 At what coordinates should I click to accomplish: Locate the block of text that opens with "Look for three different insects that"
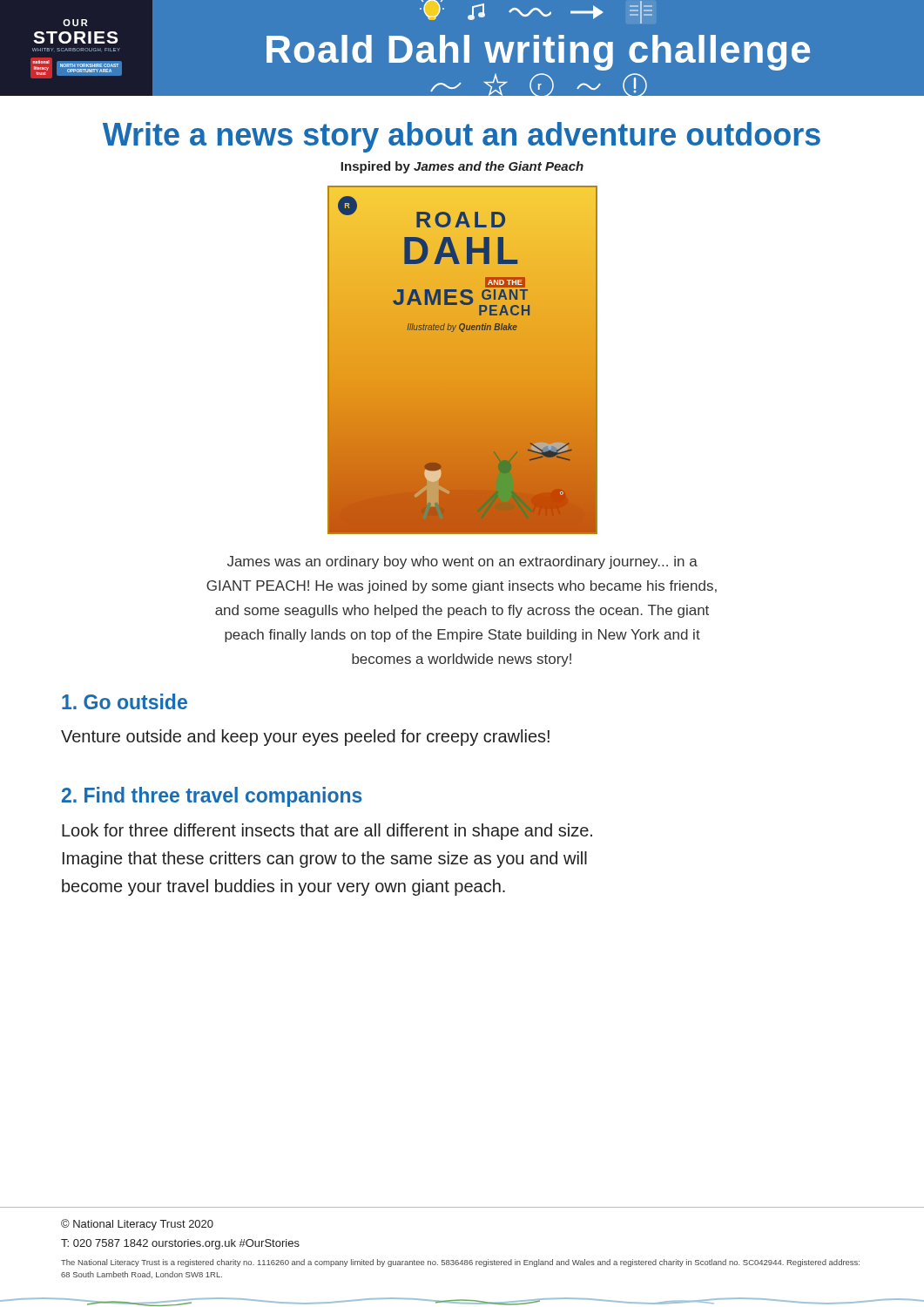[327, 859]
